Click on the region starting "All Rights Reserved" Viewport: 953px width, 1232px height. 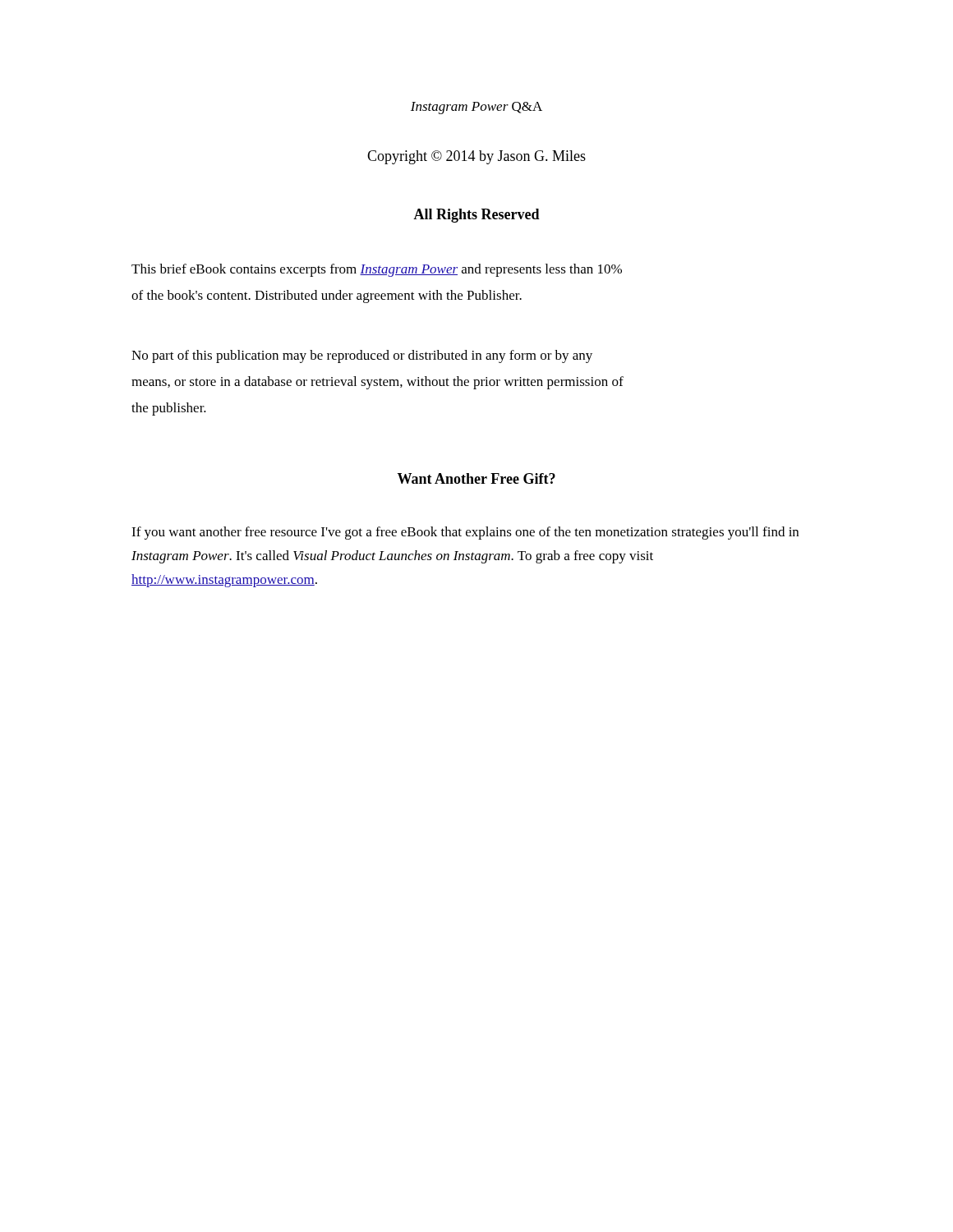click(x=476, y=214)
